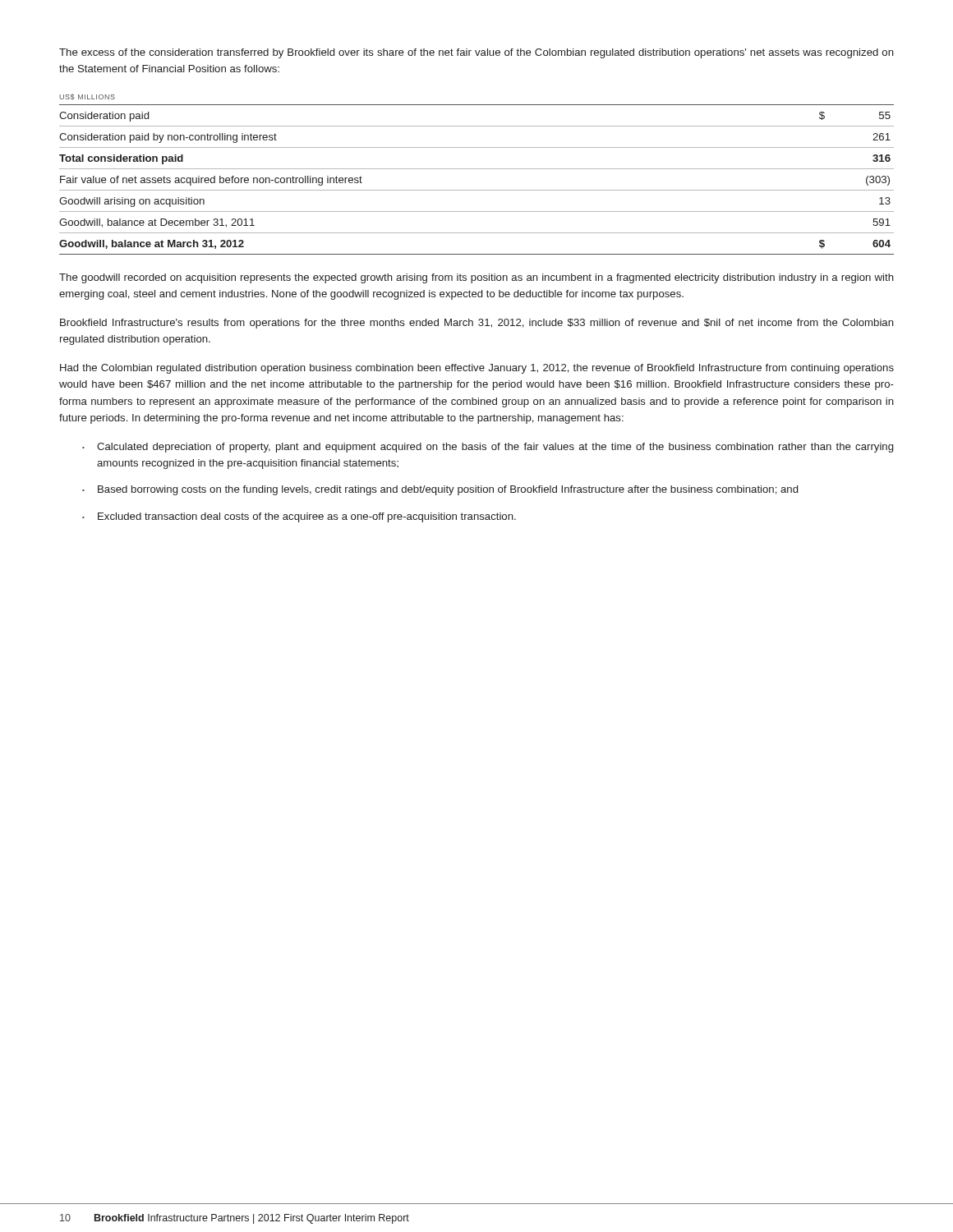Point to the block beginning "• Calculated depreciation of property, plant and"
Image resolution: width=953 pixels, height=1232 pixels.
(x=488, y=455)
